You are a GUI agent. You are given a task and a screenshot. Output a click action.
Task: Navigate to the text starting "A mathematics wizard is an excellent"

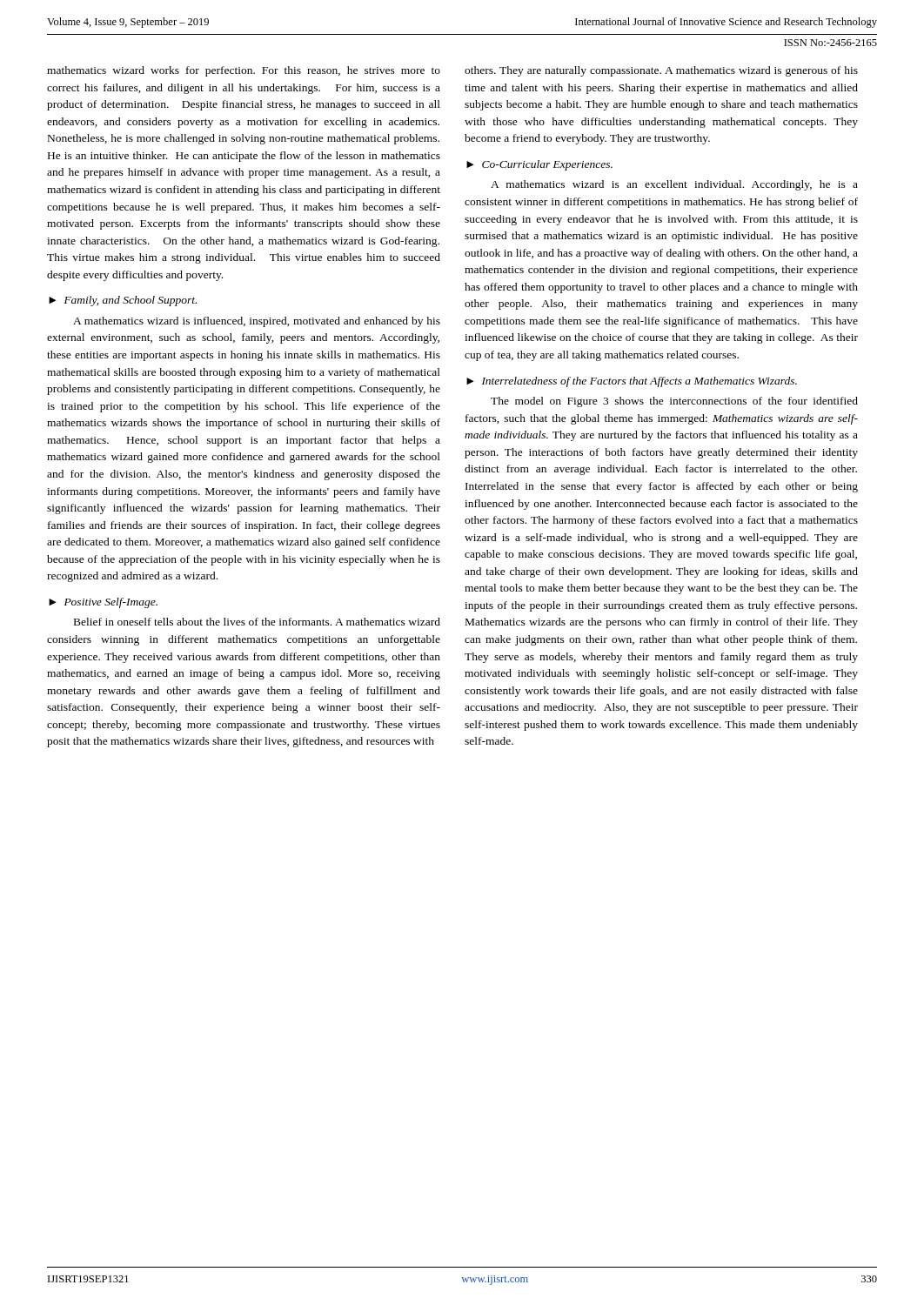point(661,270)
